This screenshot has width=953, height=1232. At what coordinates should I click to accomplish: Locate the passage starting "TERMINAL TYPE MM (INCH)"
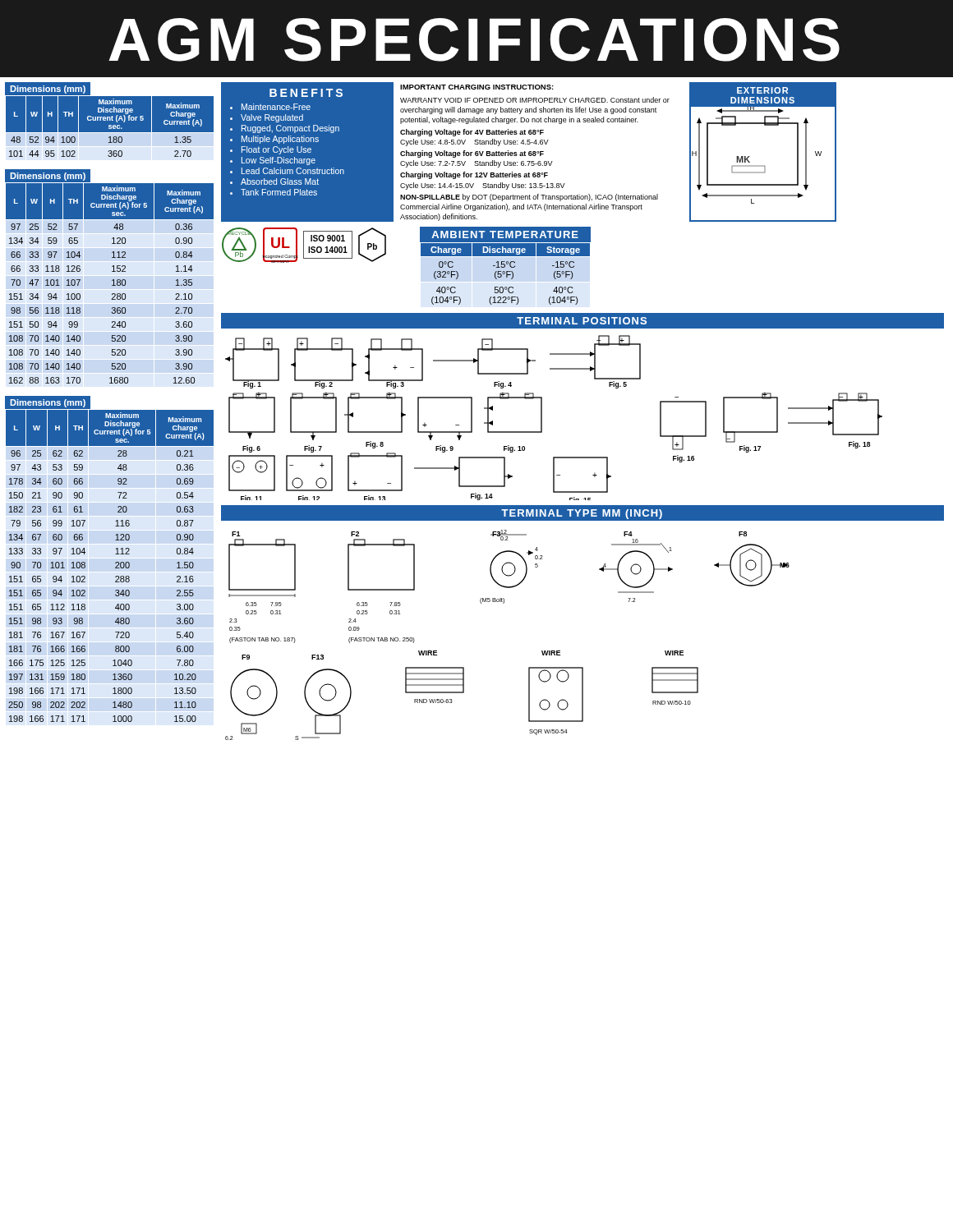point(582,513)
